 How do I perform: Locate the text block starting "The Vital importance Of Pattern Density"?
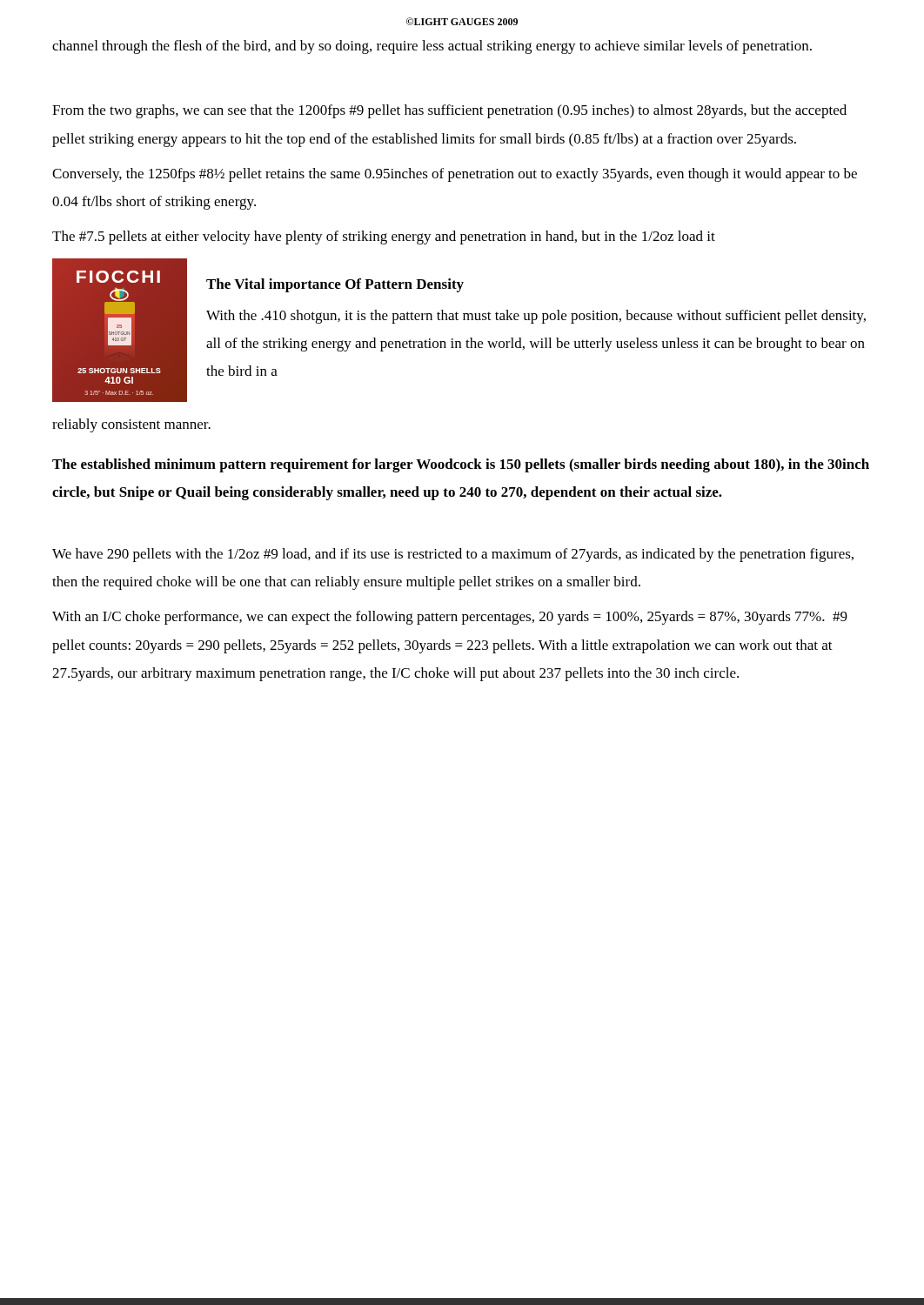pos(335,284)
